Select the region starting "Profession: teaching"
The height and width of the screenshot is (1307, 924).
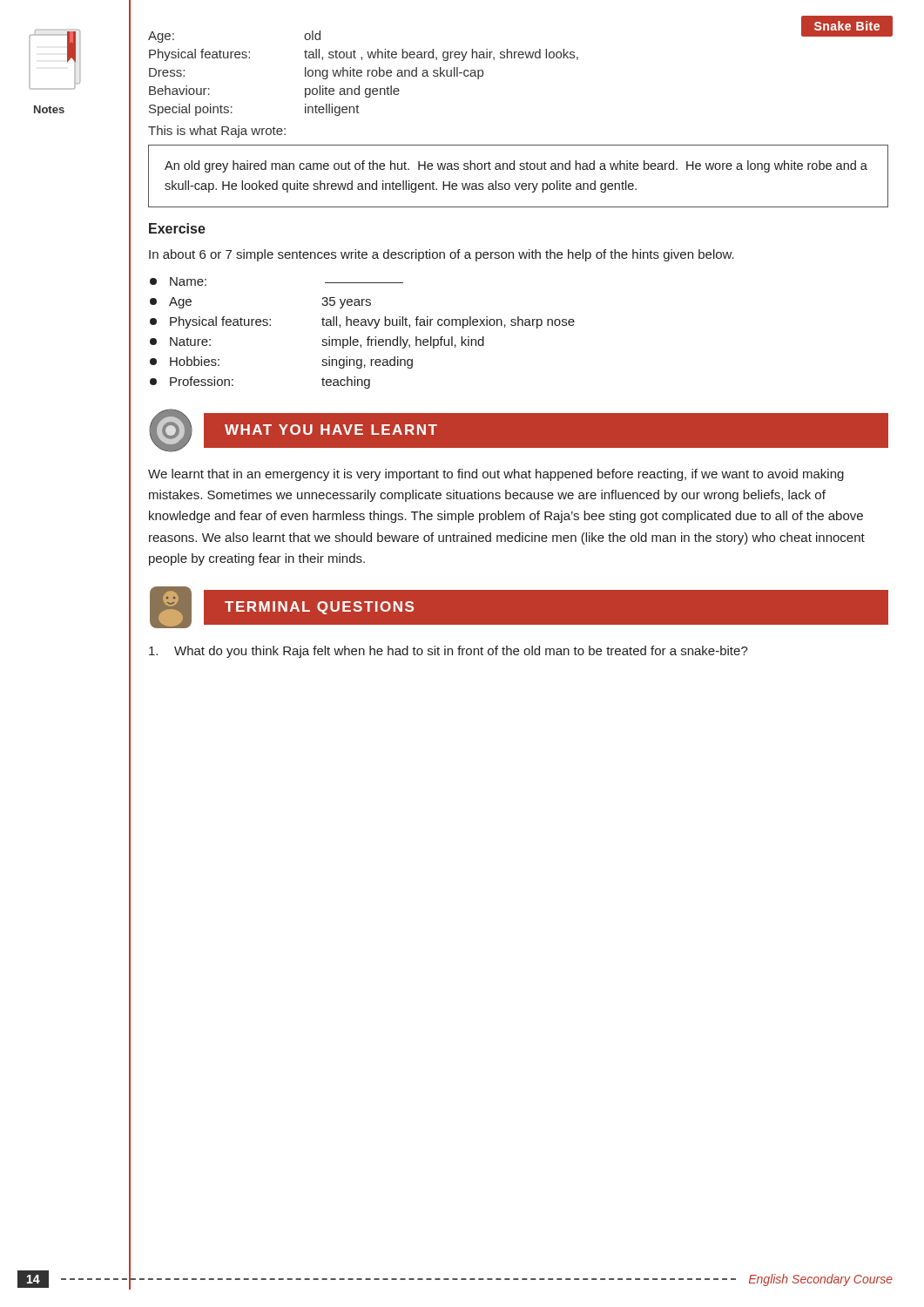point(203,382)
